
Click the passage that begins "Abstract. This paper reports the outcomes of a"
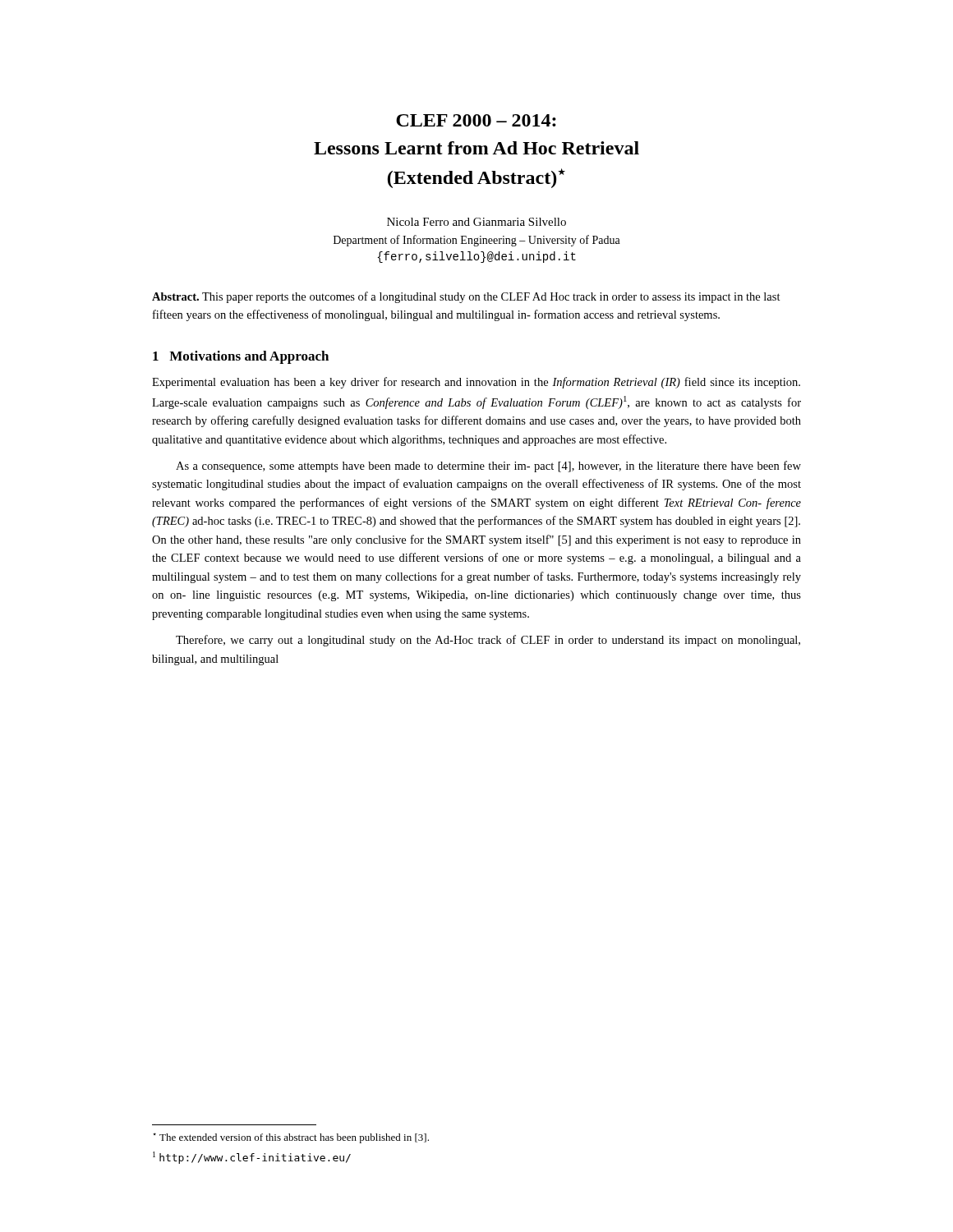pyautogui.click(x=466, y=305)
